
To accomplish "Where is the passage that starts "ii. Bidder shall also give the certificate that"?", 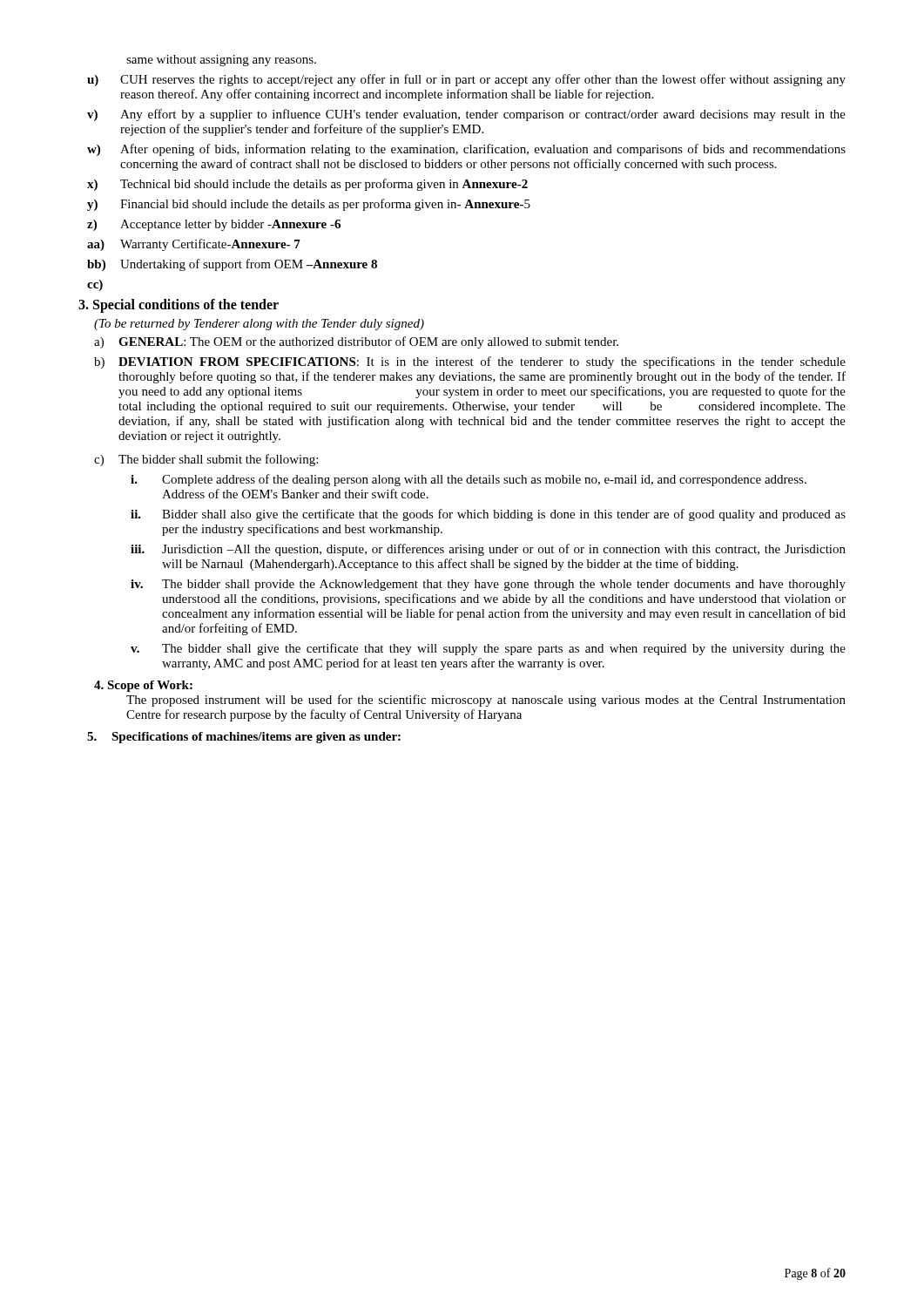I will click(488, 522).
